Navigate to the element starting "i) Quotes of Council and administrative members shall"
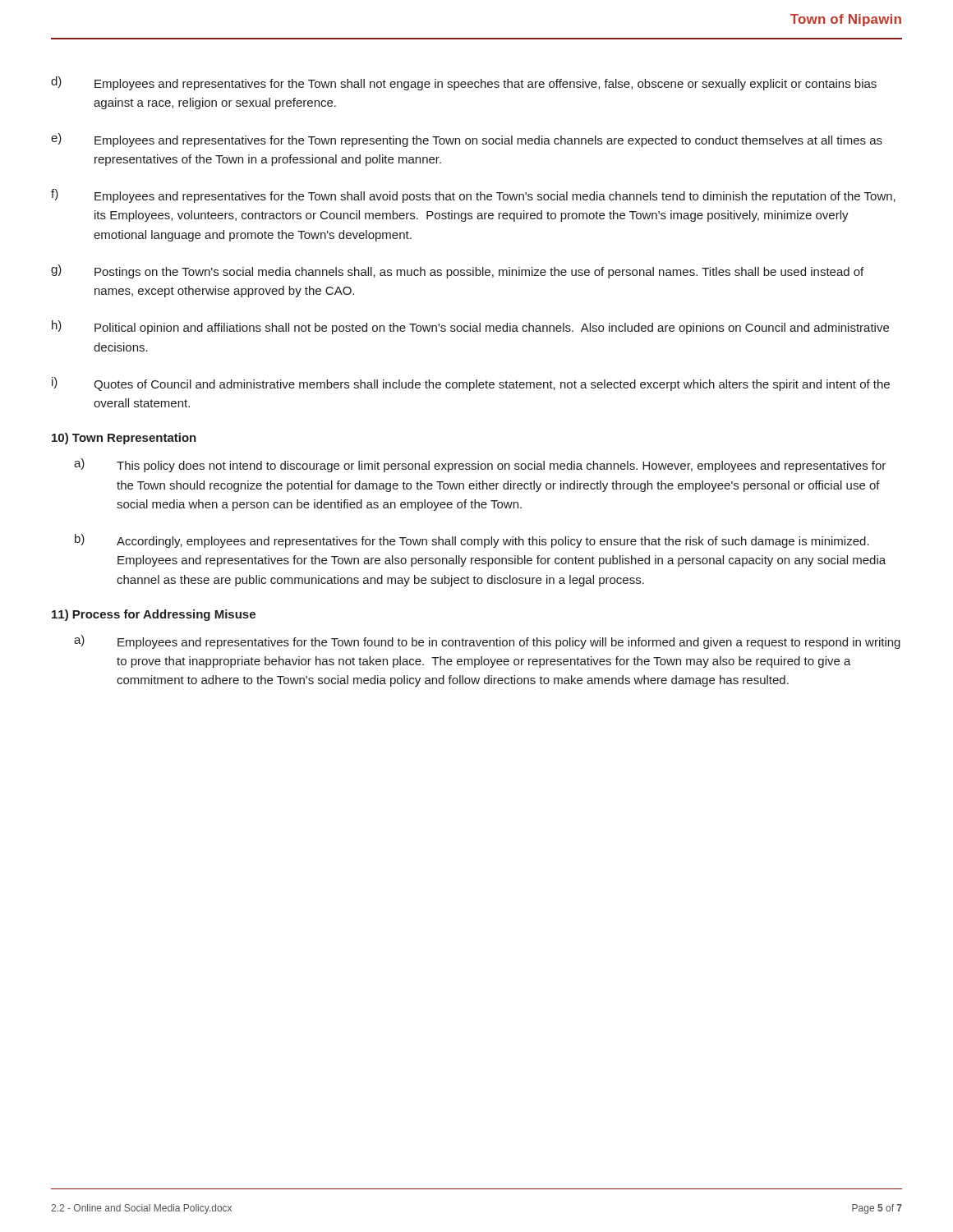Screen dimensions: 1232x953 click(x=476, y=393)
